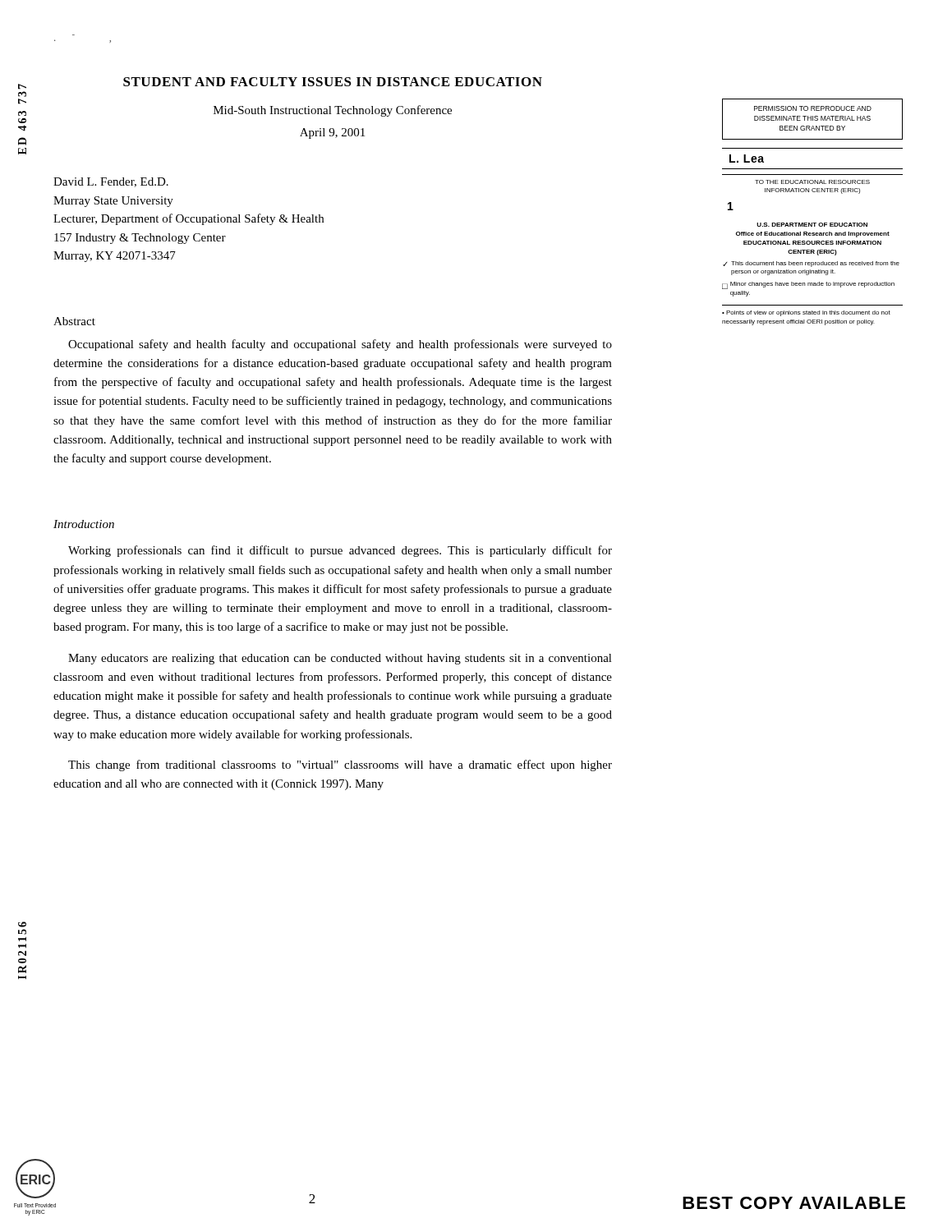Click on the element starting "This change from traditional classrooms to "virtual" classrooms"
Screen dimensions: 1232x952
point(333,774)
